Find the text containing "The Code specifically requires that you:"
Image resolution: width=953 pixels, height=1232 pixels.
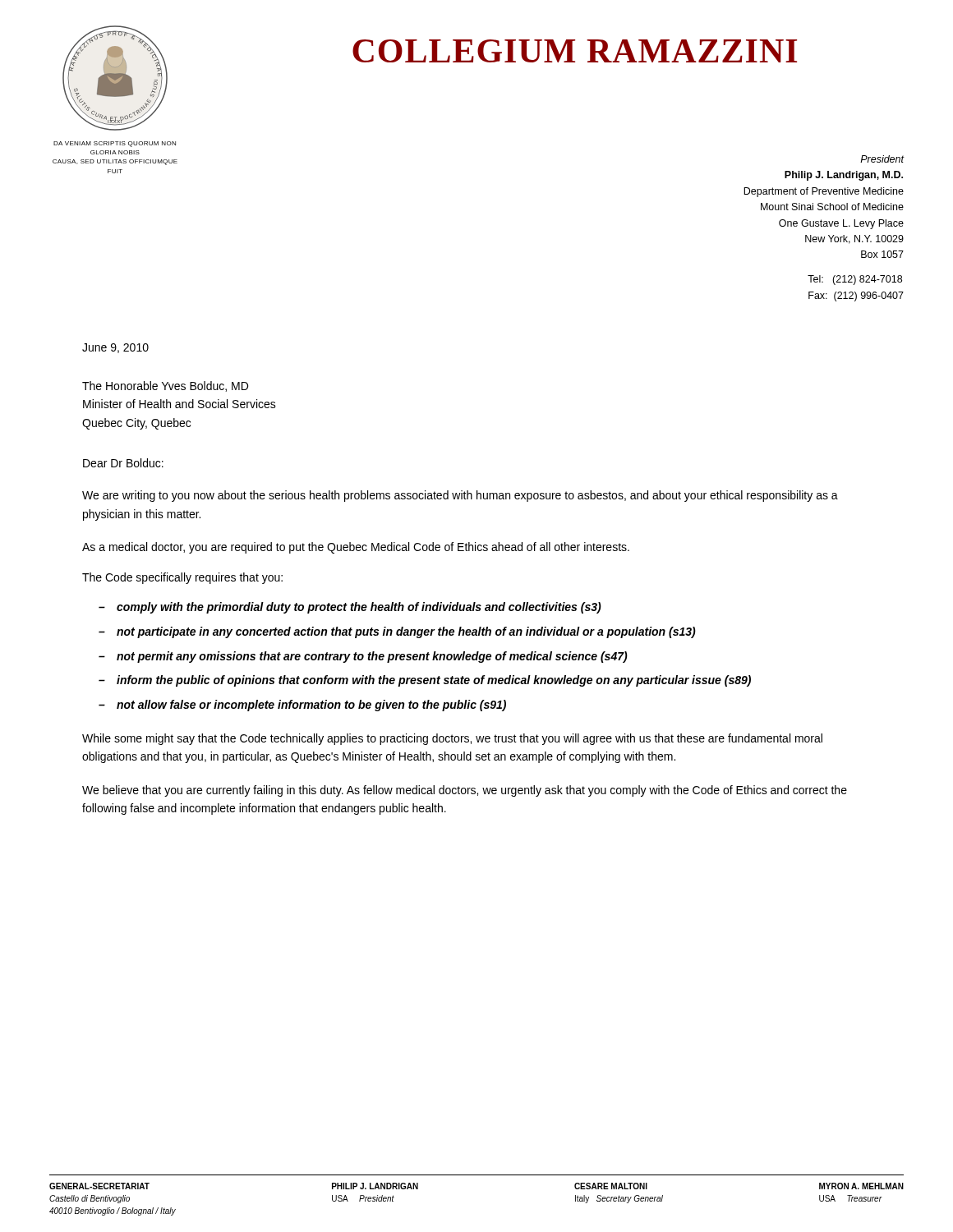183,578
